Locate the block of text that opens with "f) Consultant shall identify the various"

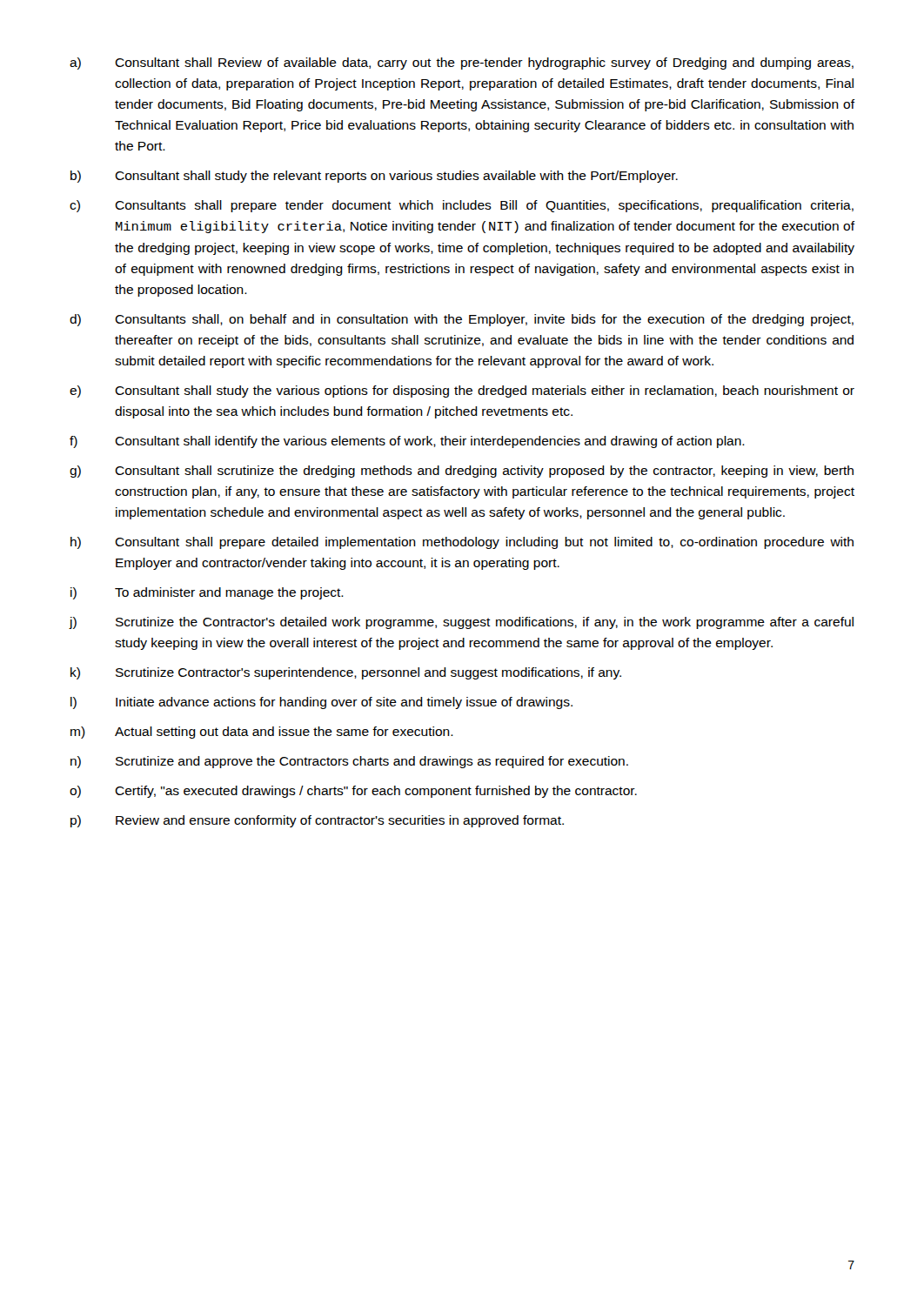[x=462, y=441]
